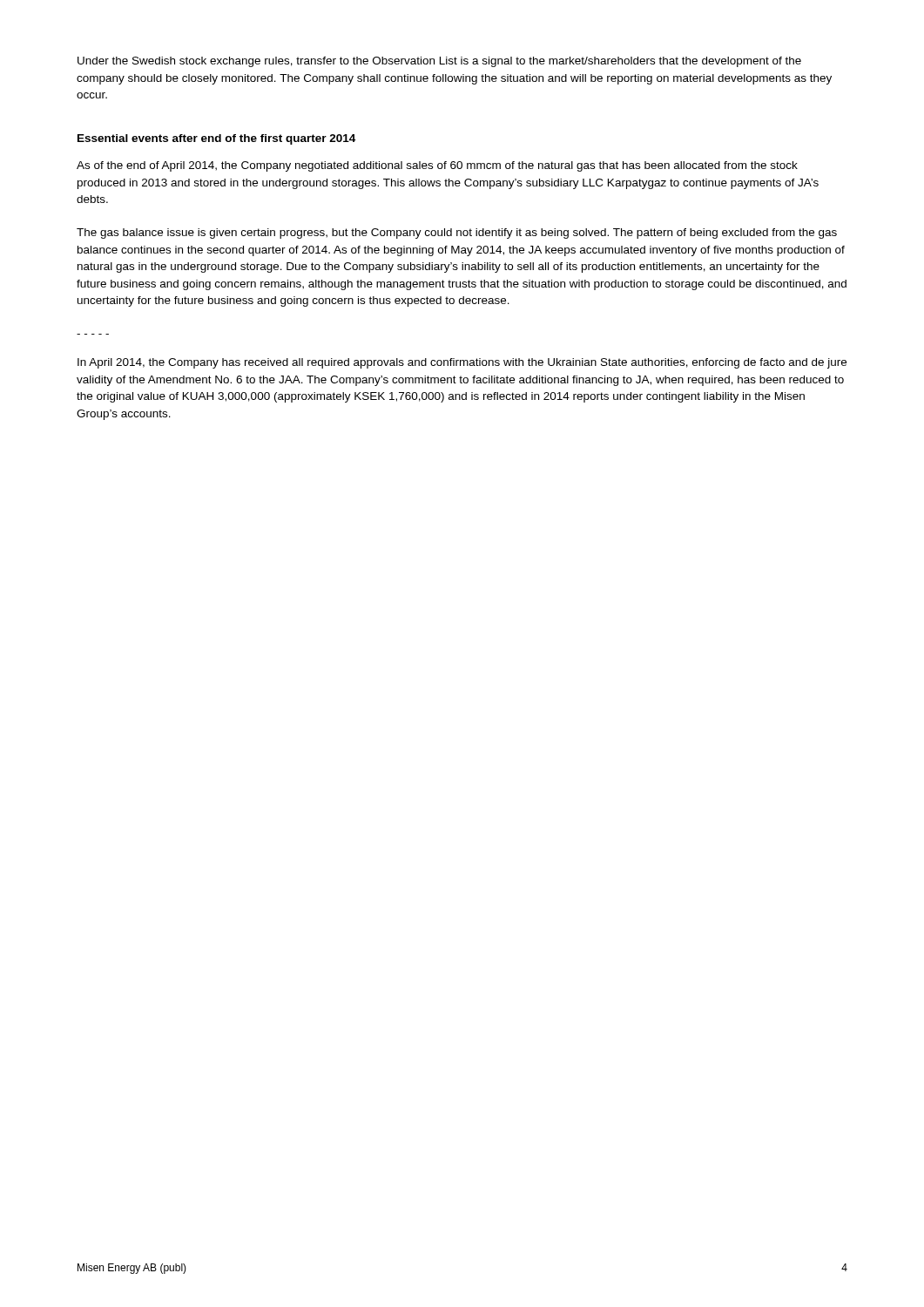Screen dimensions: 1307x924
Task: Point to the region starting "Essential events after end of the"
Action: click(216, 138)
